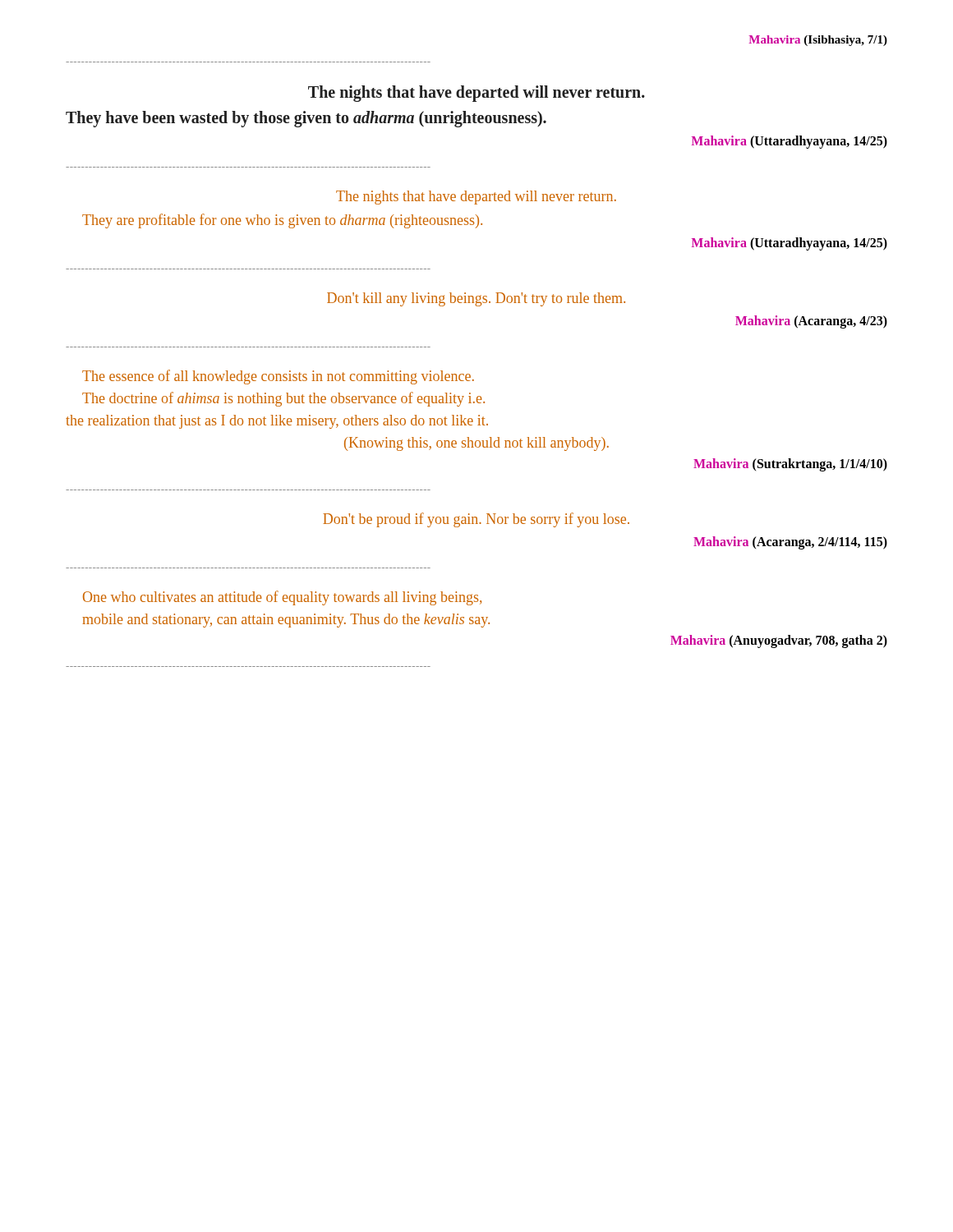This screenshot has height=1232, width=953.
Task: Locate the block starting "the realization that just as"
Action: point(277,421)
